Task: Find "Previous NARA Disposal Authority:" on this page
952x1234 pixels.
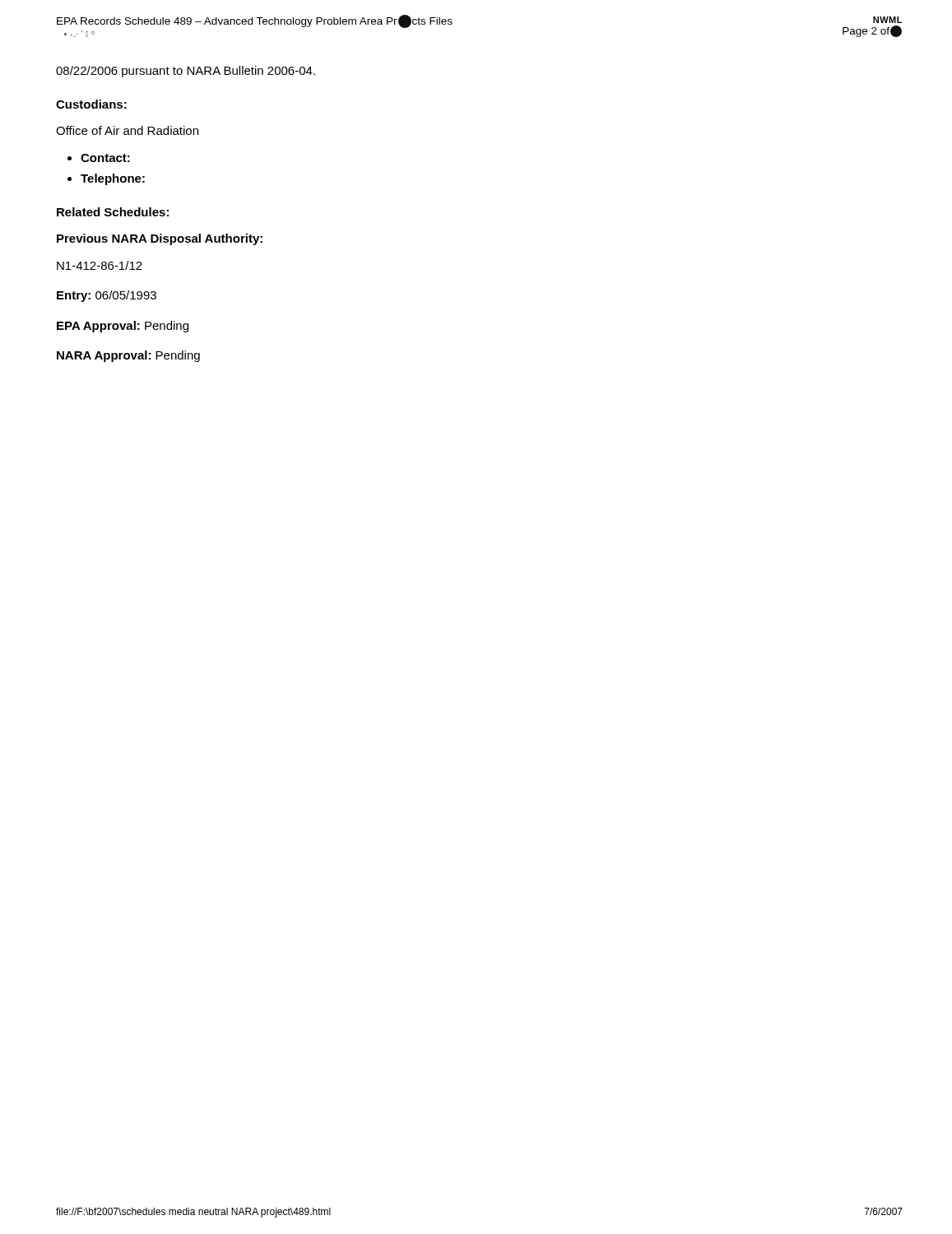Action: coord(160,238)
